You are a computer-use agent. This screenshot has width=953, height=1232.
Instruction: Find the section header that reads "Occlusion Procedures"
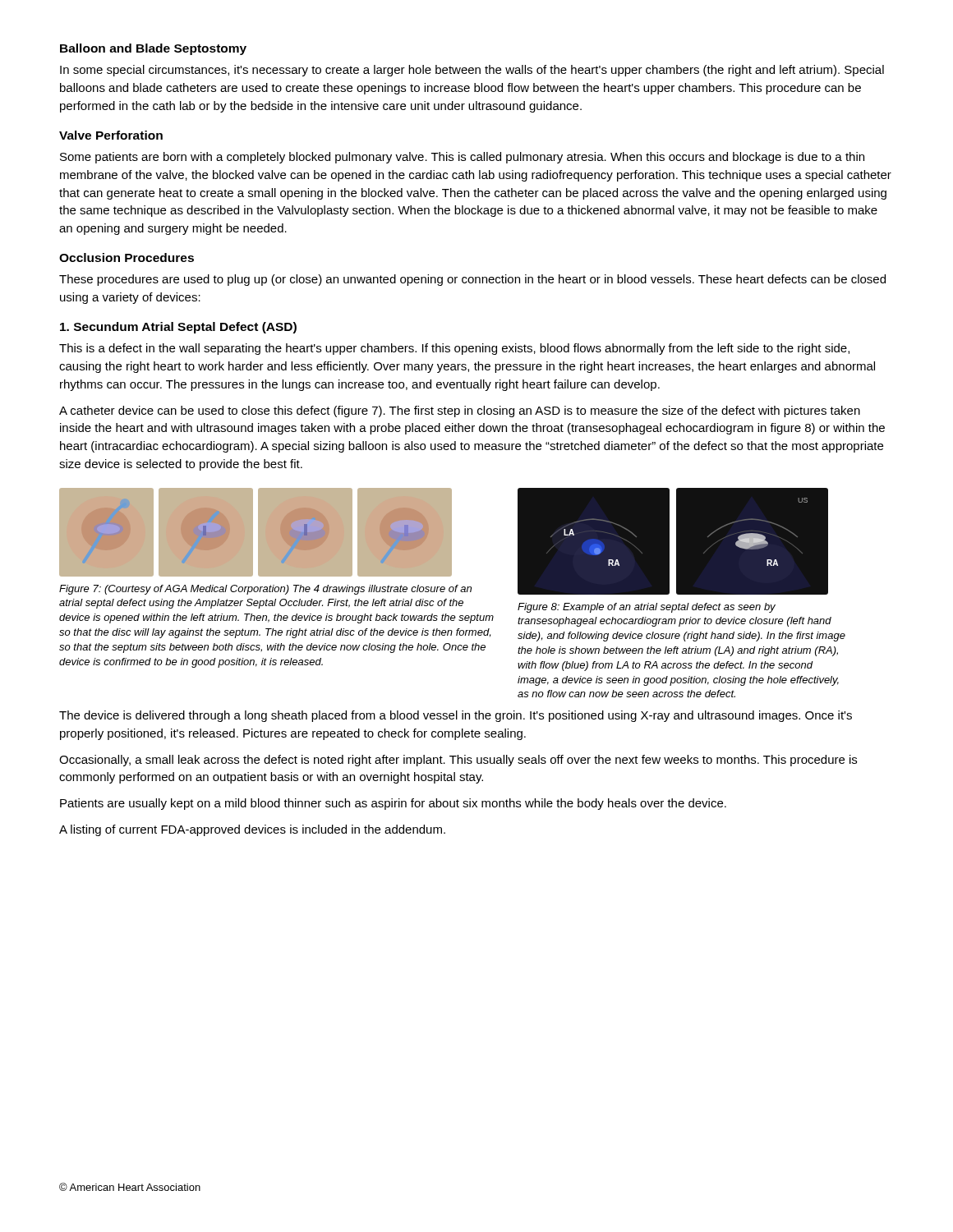point(127,257)
